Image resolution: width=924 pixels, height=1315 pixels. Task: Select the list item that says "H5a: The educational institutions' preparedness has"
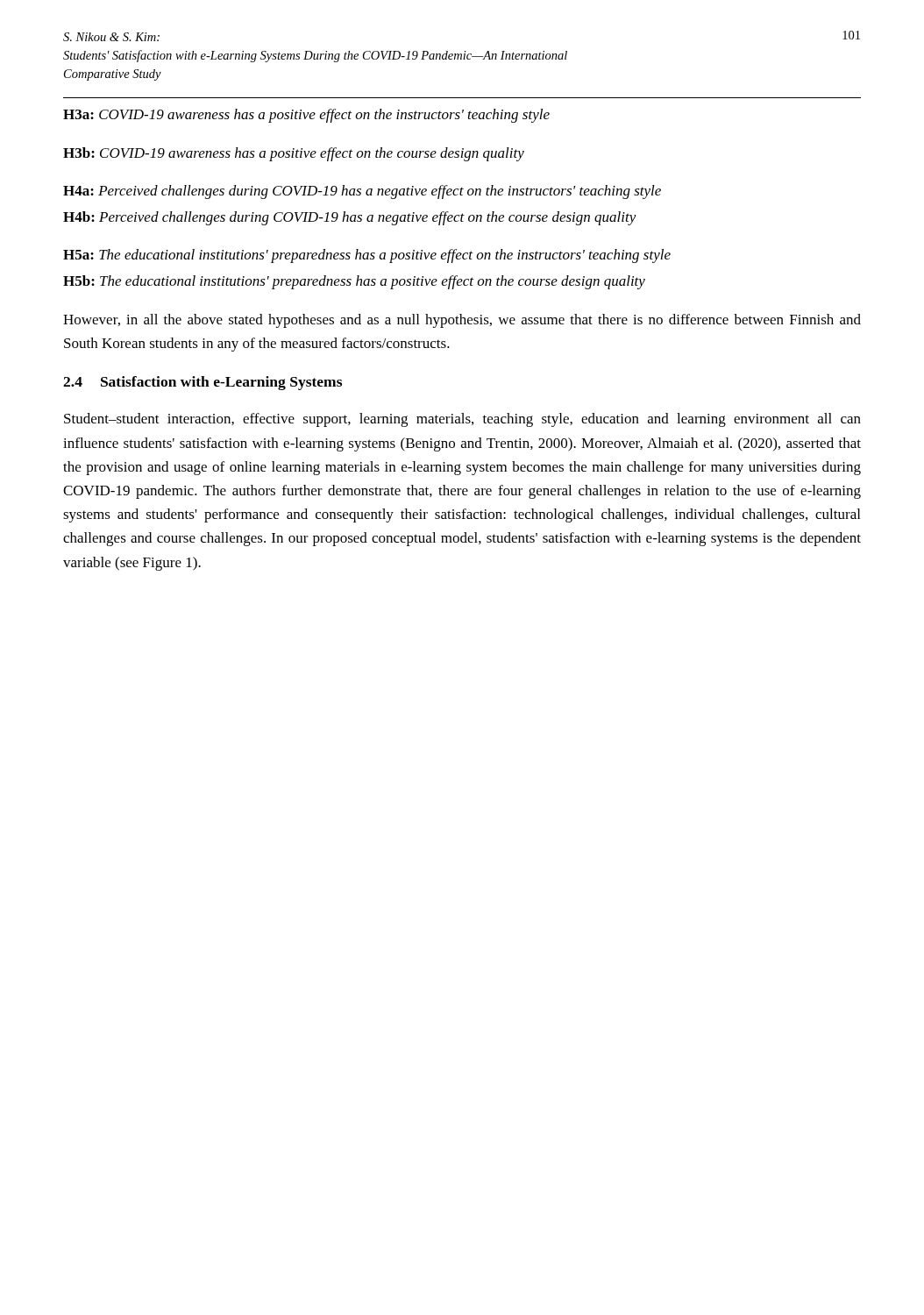click(367, 255)
